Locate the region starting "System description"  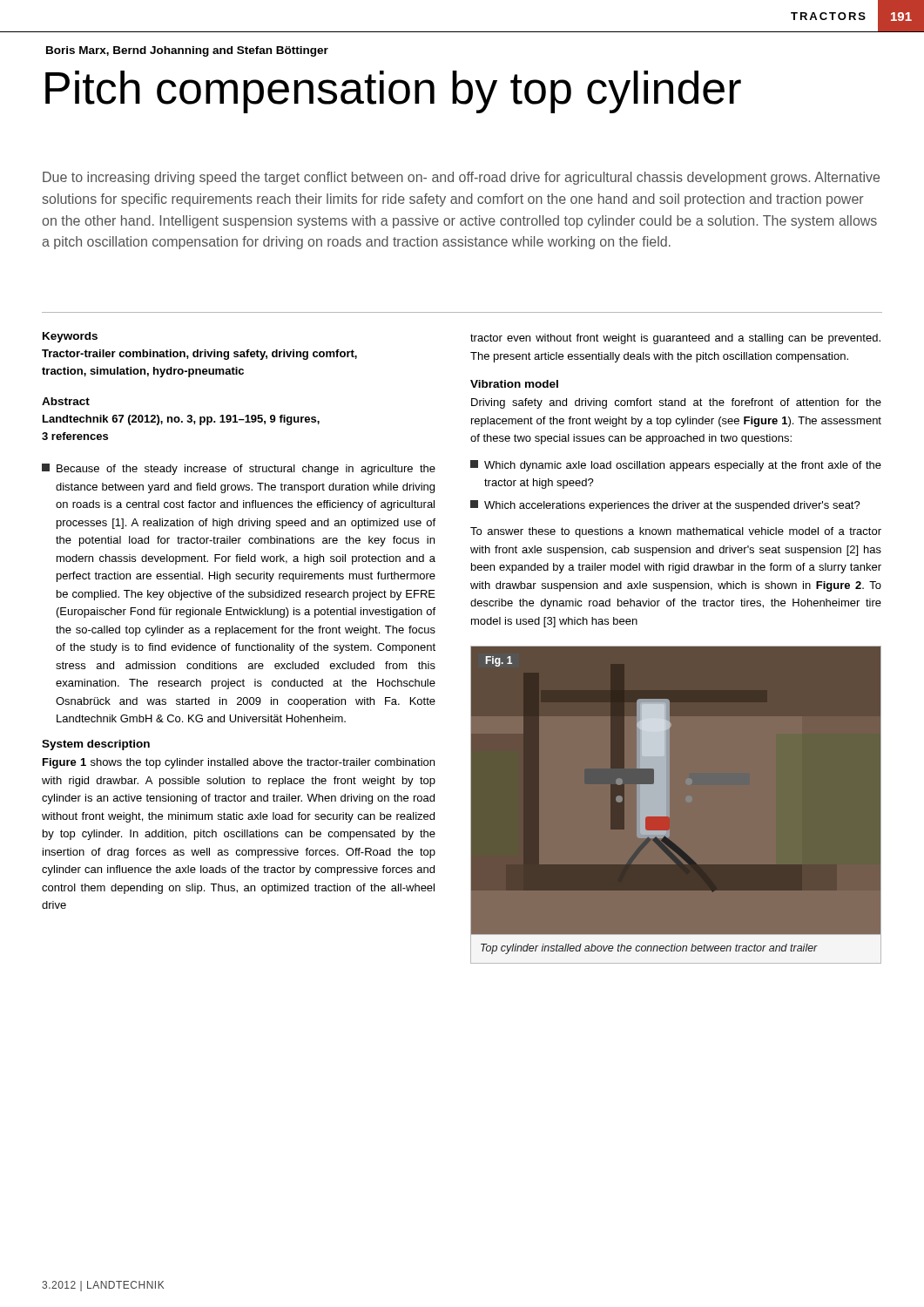pyautogui.click(x=96, y=744)
